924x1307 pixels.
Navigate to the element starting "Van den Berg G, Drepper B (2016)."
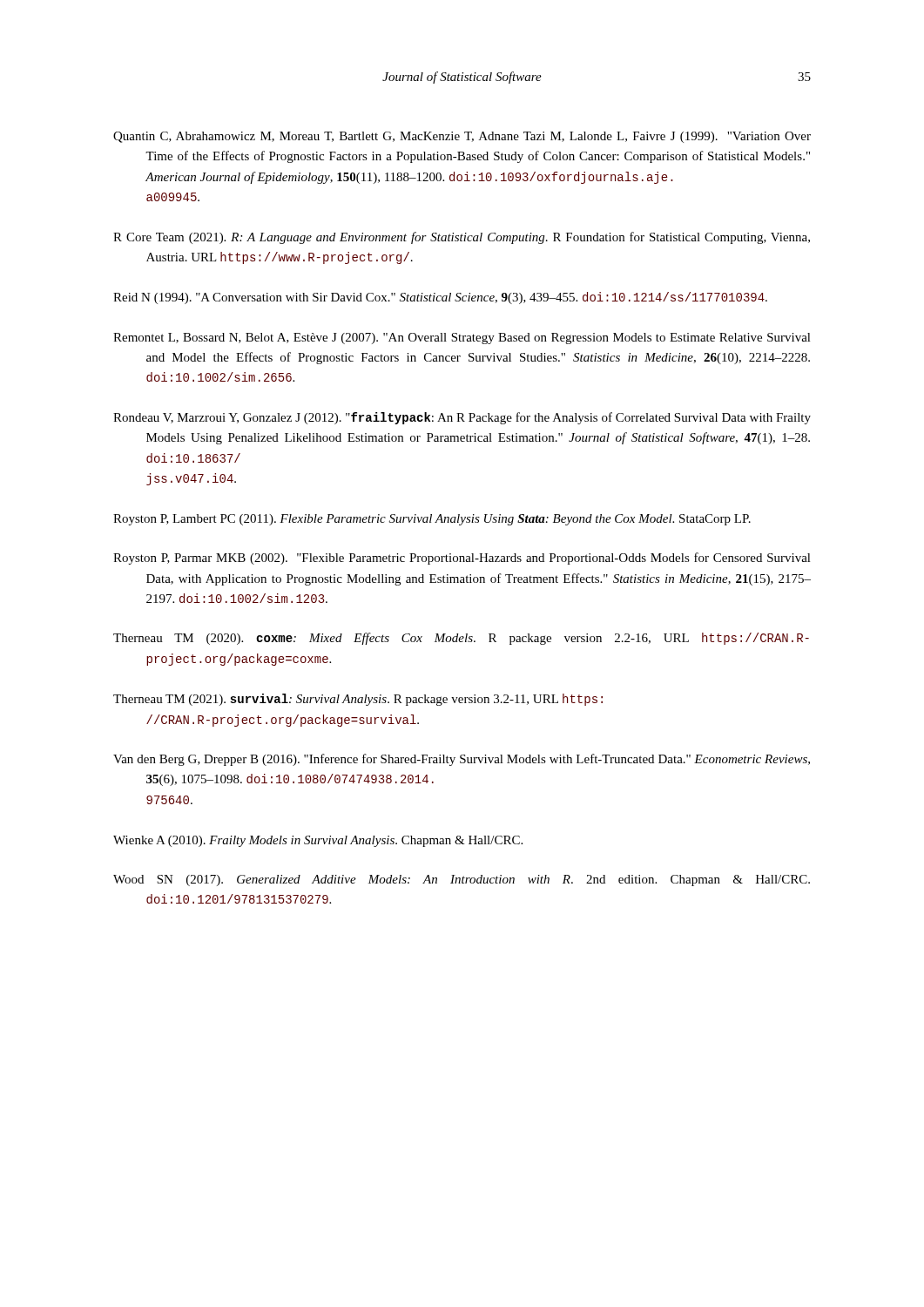click(x=462, y=760)
